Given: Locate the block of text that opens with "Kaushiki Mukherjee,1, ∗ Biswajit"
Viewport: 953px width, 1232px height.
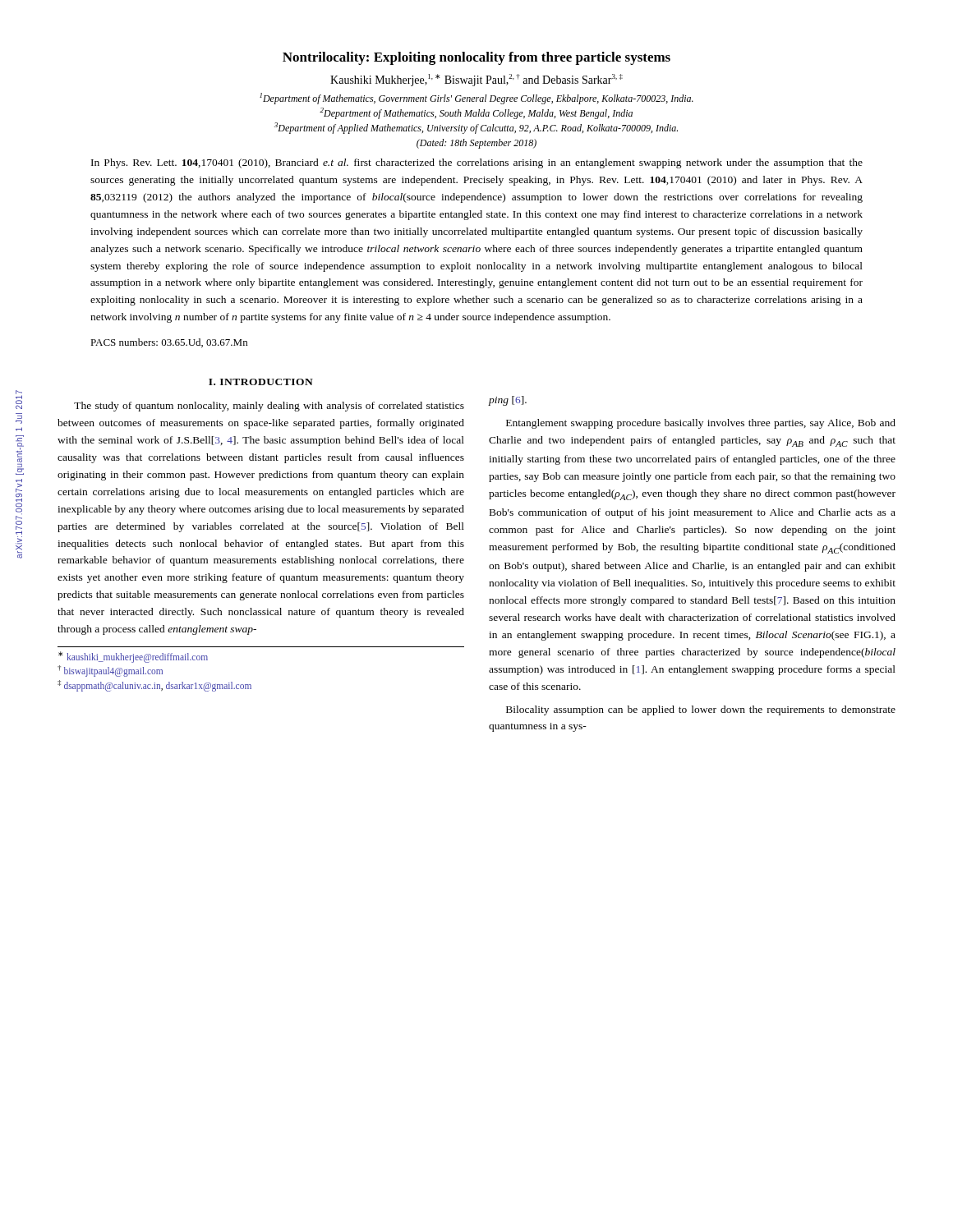Looking at the screenshot, I should click(x=476, y=80).
